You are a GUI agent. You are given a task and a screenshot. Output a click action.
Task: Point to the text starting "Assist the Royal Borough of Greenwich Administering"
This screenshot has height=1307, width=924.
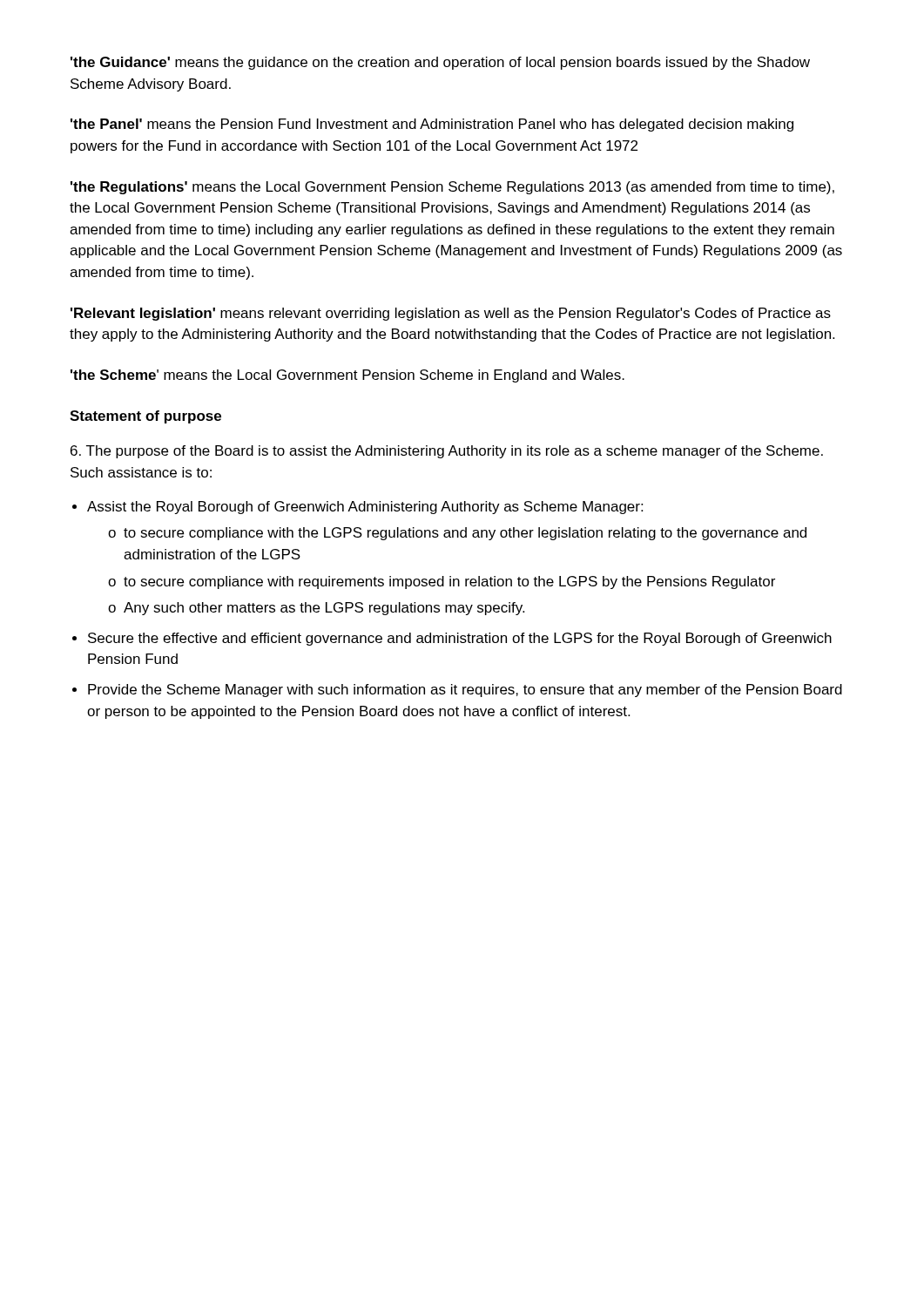point(365,508)
